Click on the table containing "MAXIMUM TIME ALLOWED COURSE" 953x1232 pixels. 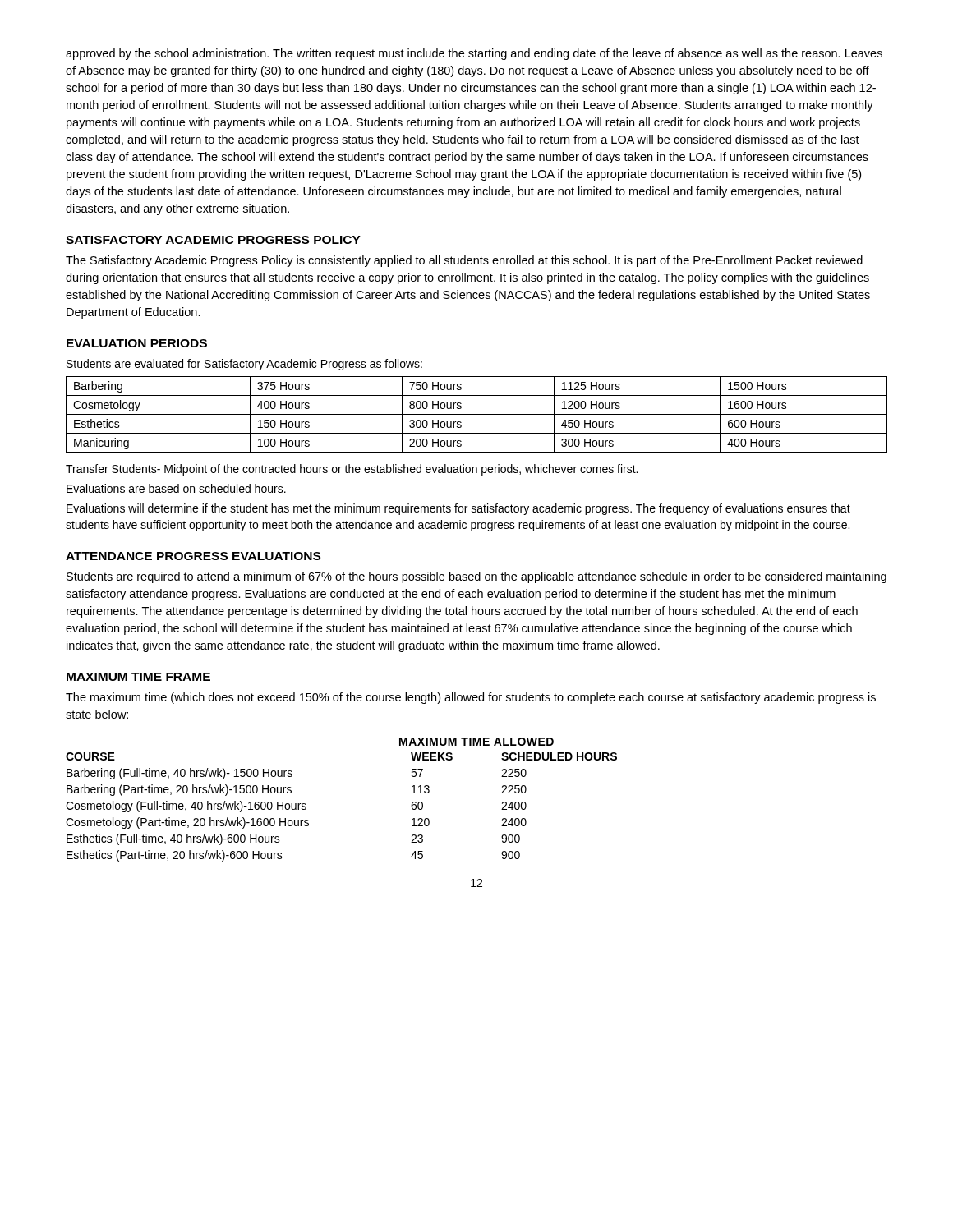coord(476,798)
